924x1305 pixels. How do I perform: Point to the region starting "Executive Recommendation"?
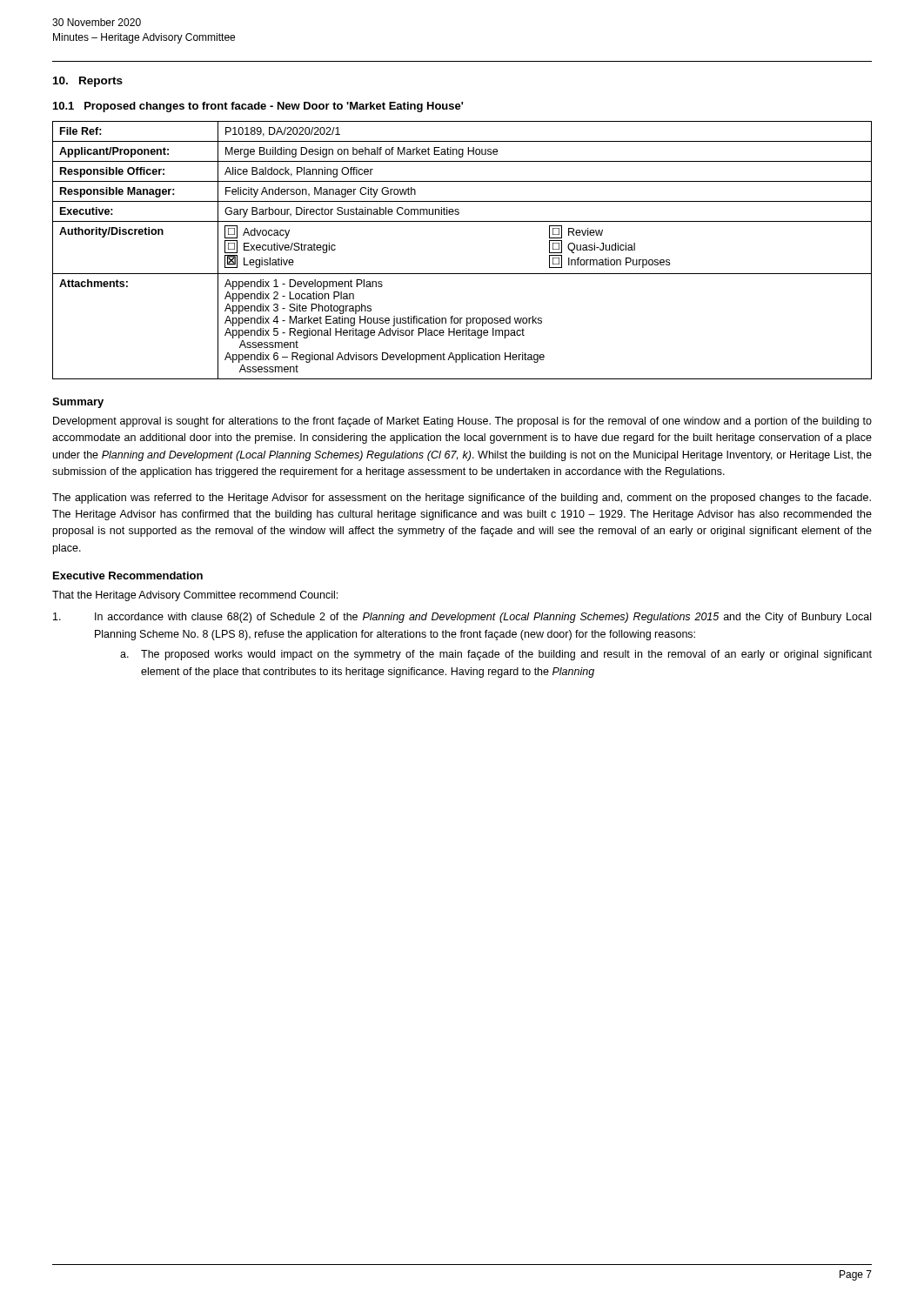128,576
